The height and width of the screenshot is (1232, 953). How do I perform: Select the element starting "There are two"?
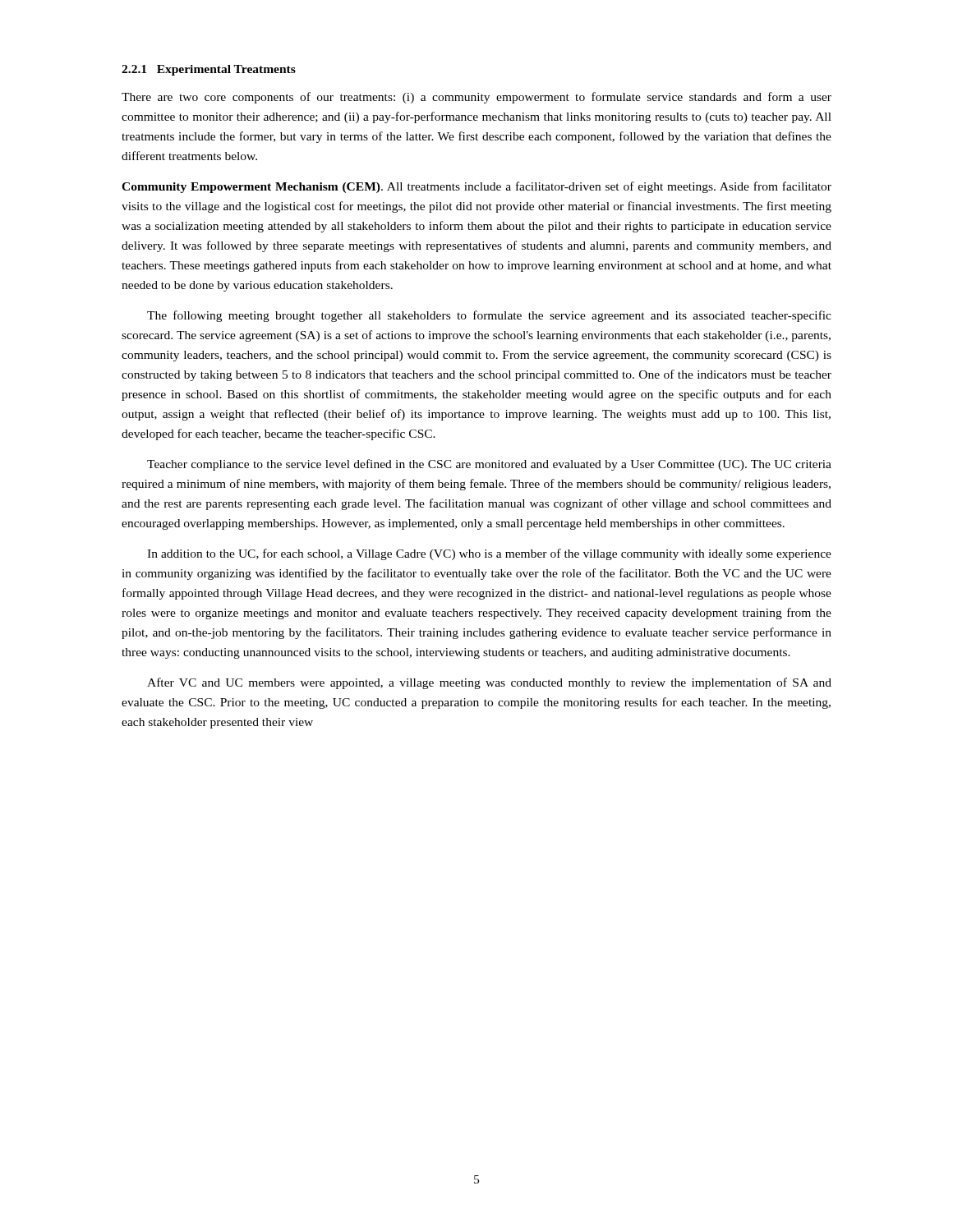coord(476,127)
